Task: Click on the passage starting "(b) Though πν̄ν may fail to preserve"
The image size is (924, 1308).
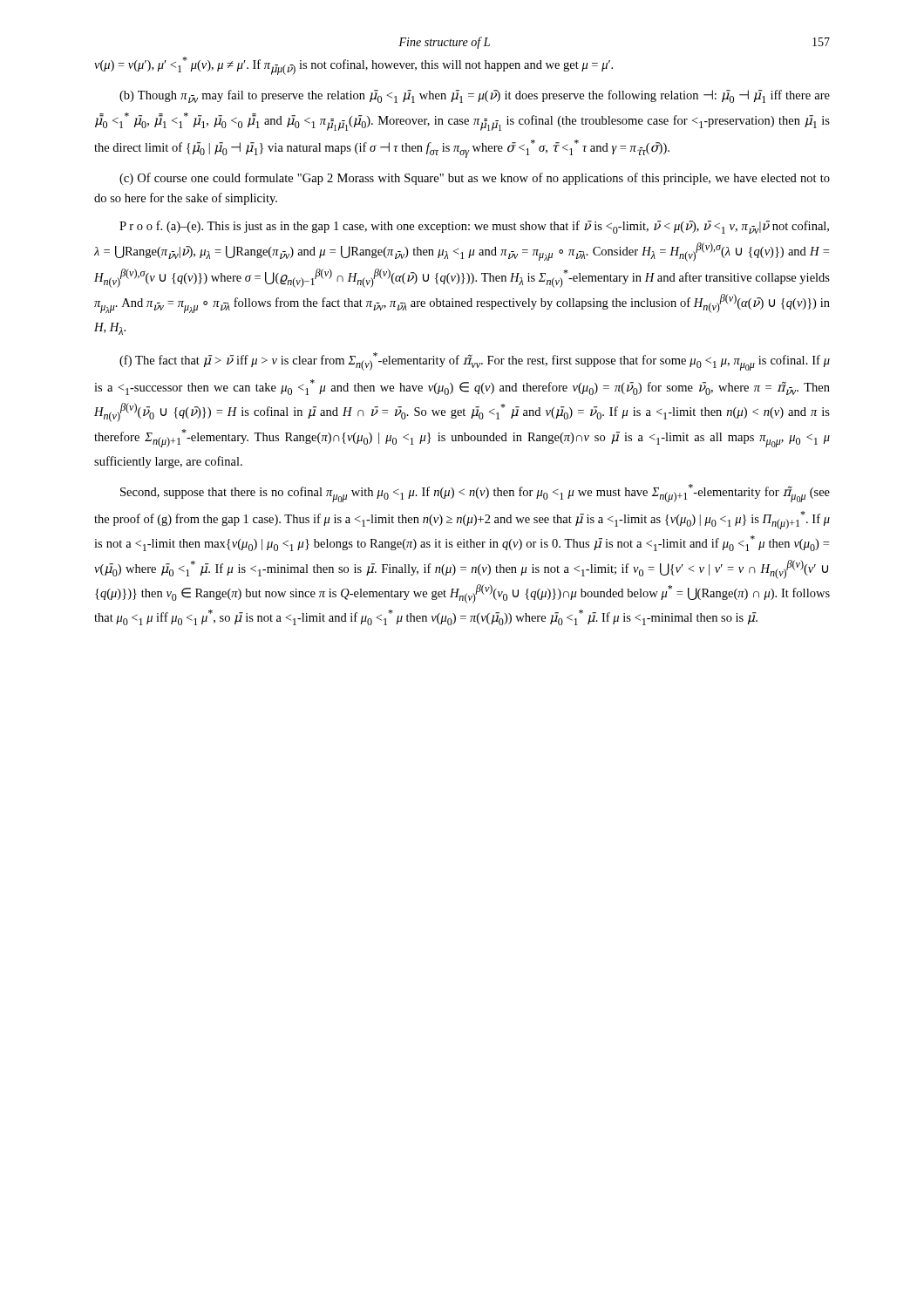Action: click(462, 123)
